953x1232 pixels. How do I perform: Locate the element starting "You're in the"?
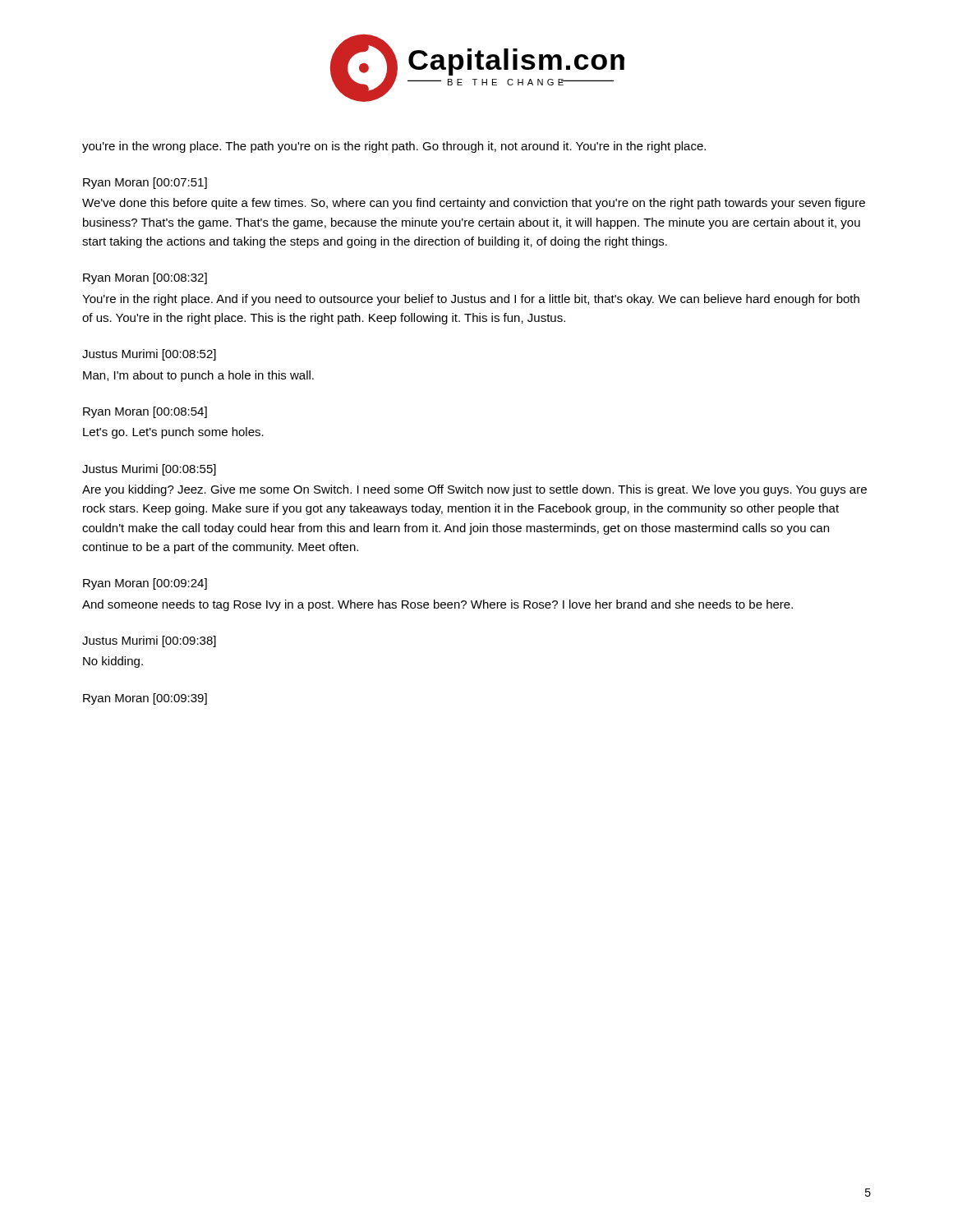coord(471,308)
